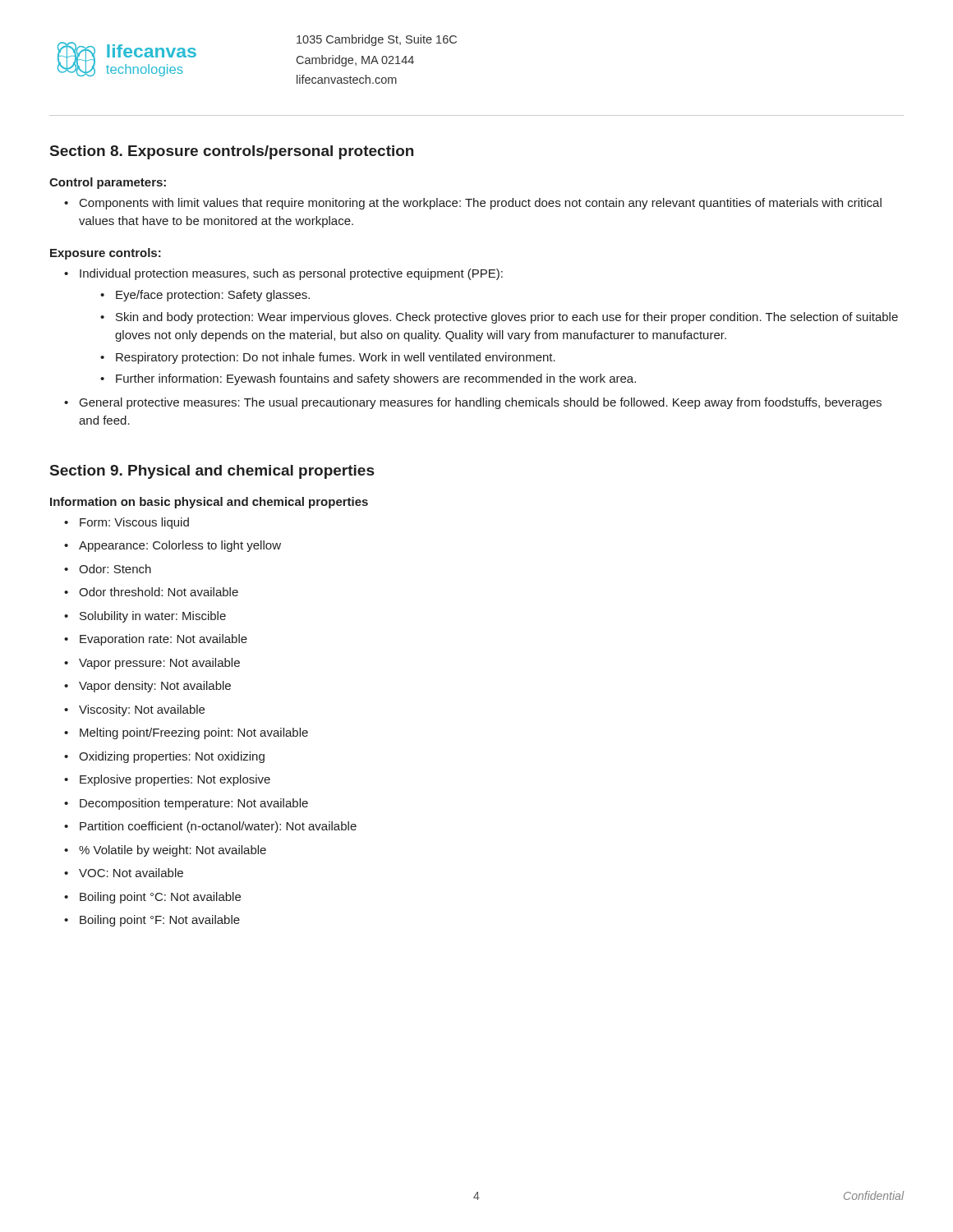Image resolution: width=953 pixels, height=1232 pixels.
Task: Locate the text "Boiling point °F: Not available"
Action: (x=159, y=920)
